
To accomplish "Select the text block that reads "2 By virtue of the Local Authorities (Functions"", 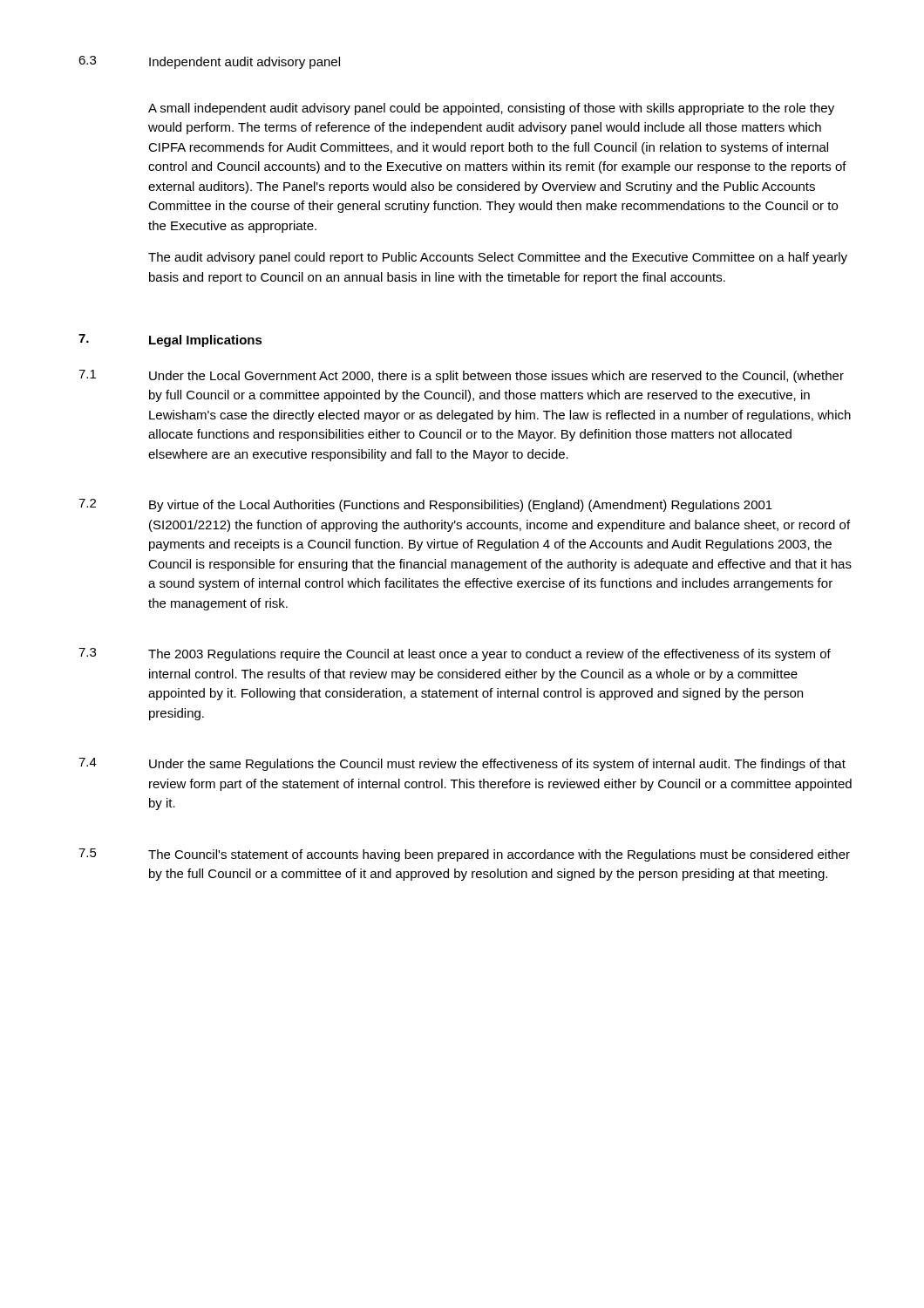I will (x=466, y=560).
